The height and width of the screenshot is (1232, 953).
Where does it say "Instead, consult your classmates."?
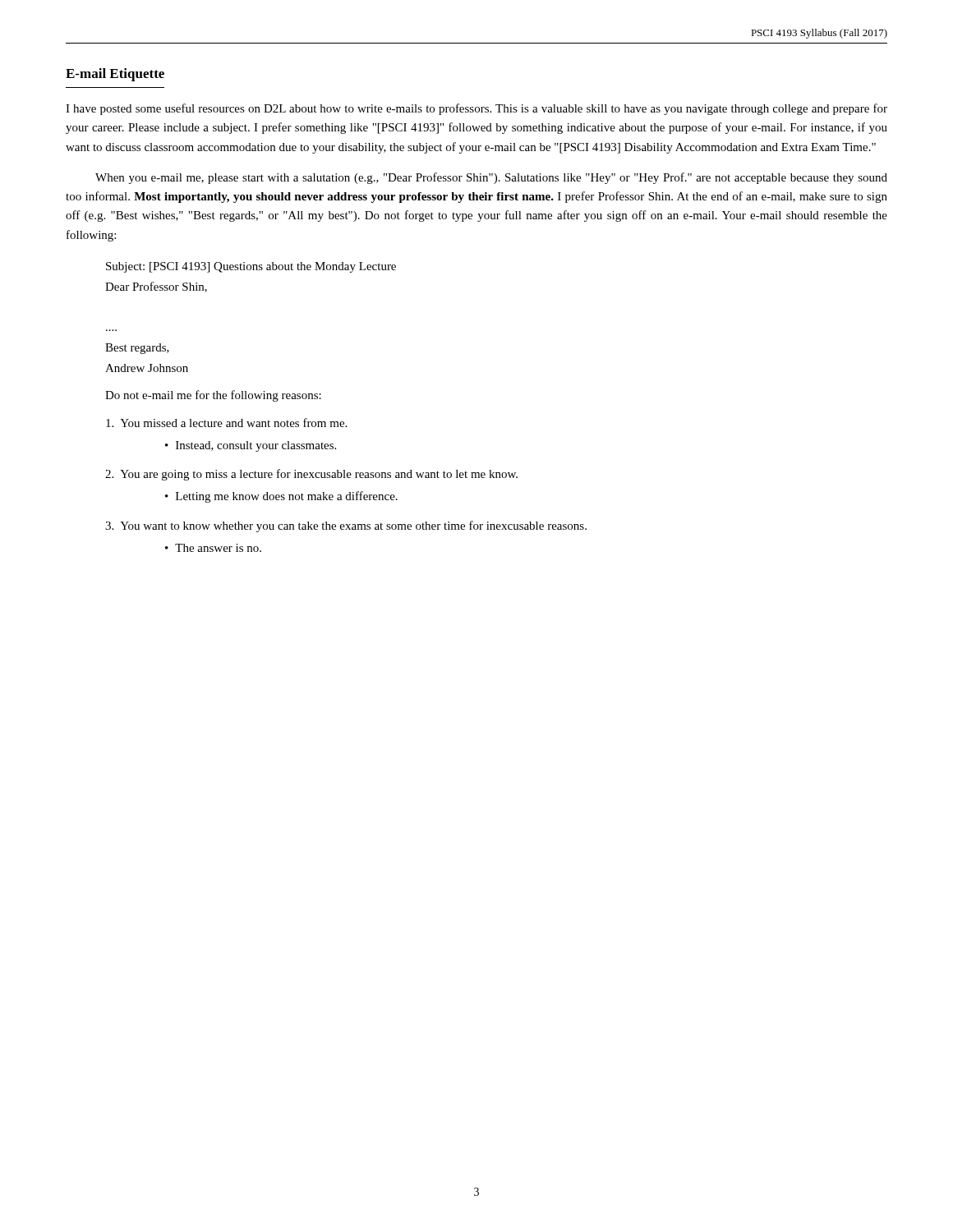[251, 446]
